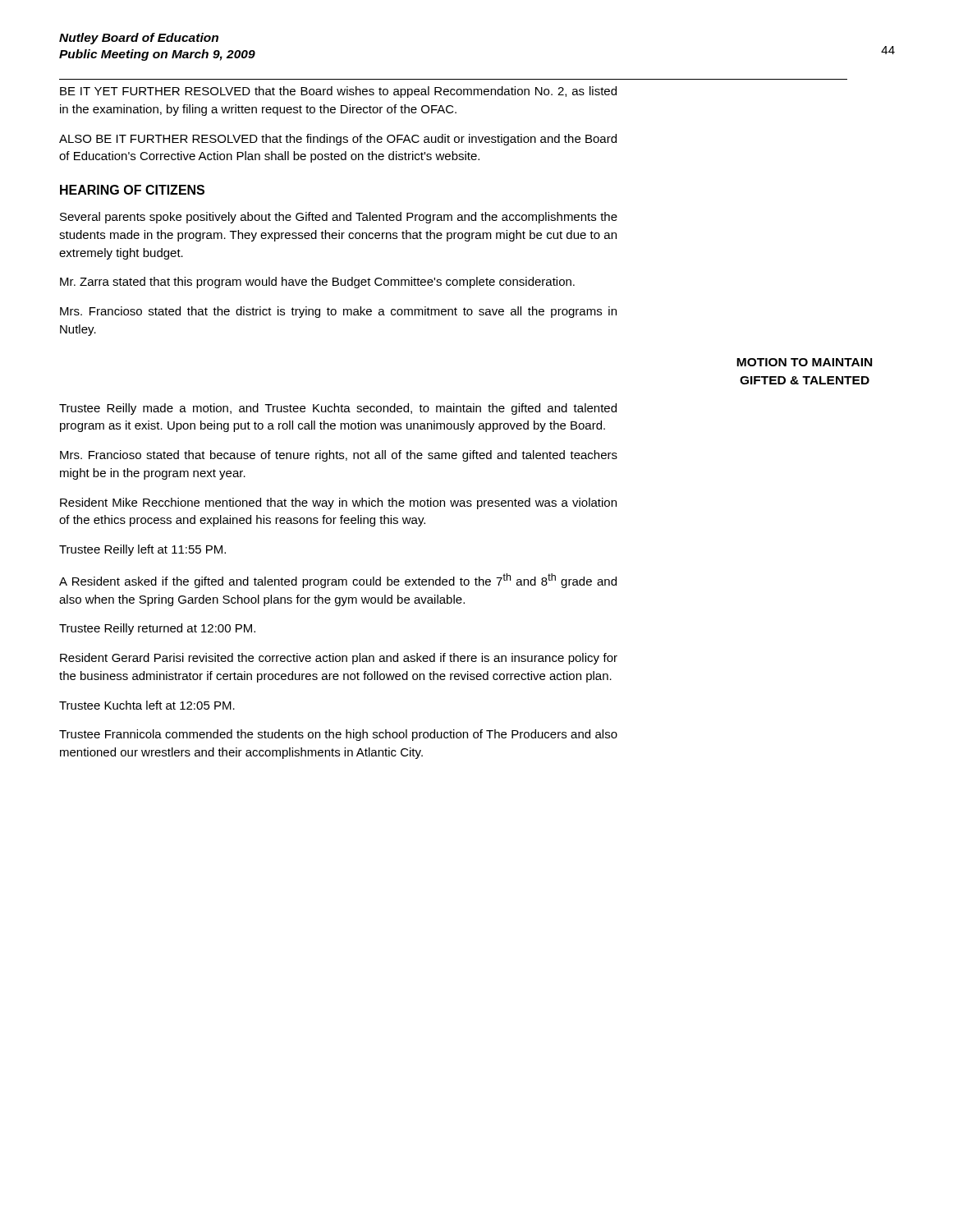954x1232 pixels.
Task: Find the block on this page that starts "ALSO BE IT FURTHER"
Action: pos(338,147)
